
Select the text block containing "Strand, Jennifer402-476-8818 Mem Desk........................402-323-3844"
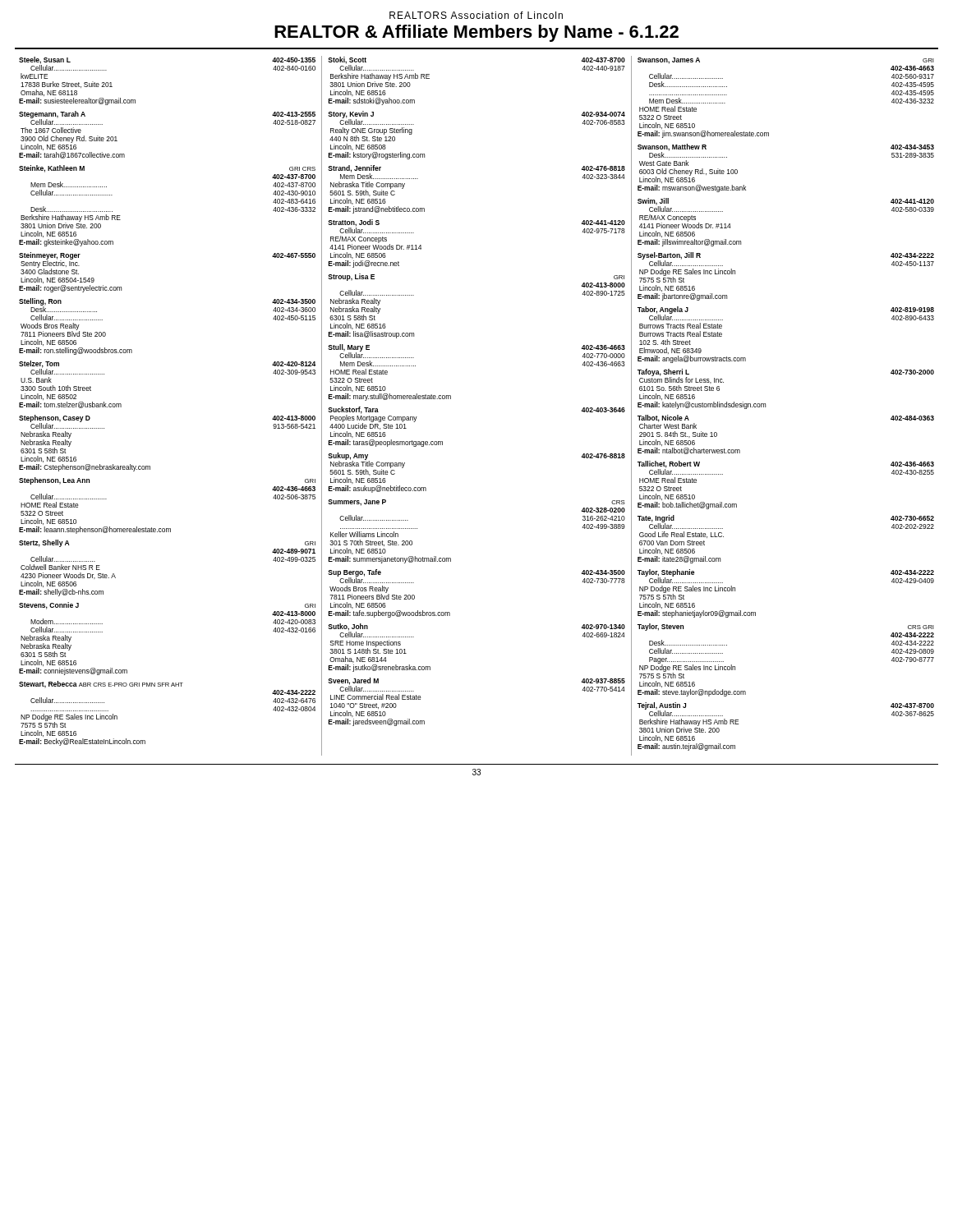(355, 170)
